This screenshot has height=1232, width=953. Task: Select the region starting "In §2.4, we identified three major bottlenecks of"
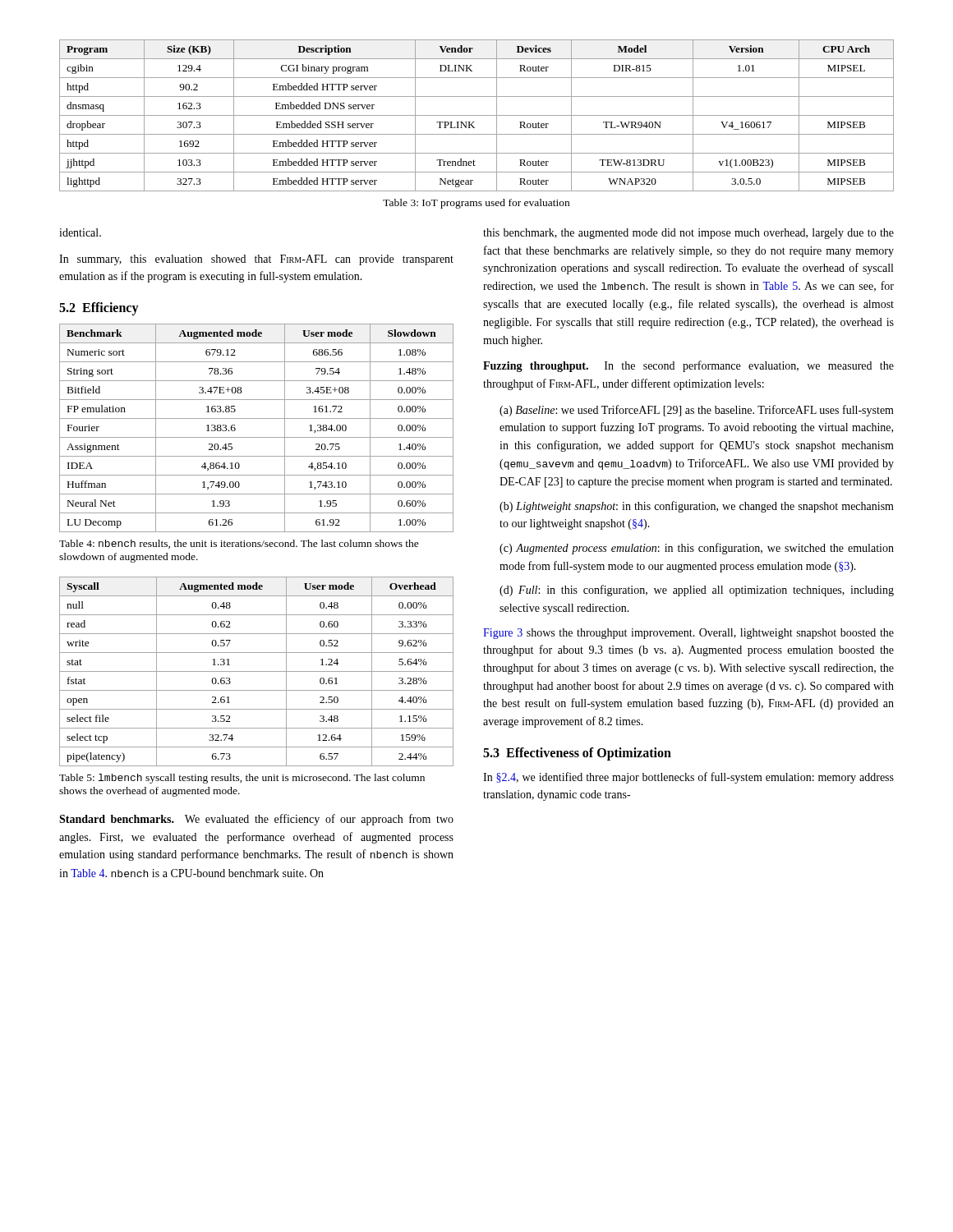(x=688, y=786)
